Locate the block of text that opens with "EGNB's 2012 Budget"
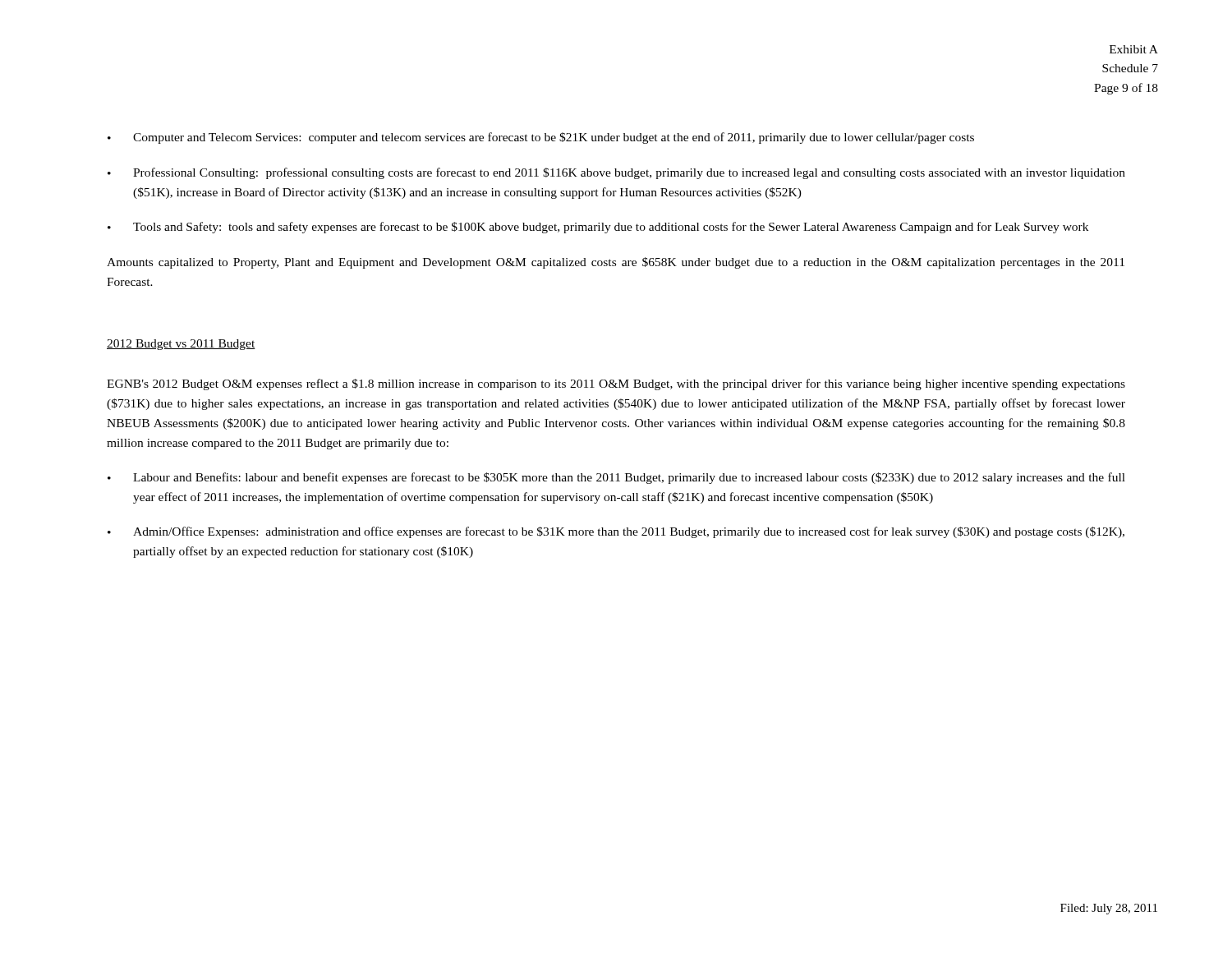 [x=616, y=413]
